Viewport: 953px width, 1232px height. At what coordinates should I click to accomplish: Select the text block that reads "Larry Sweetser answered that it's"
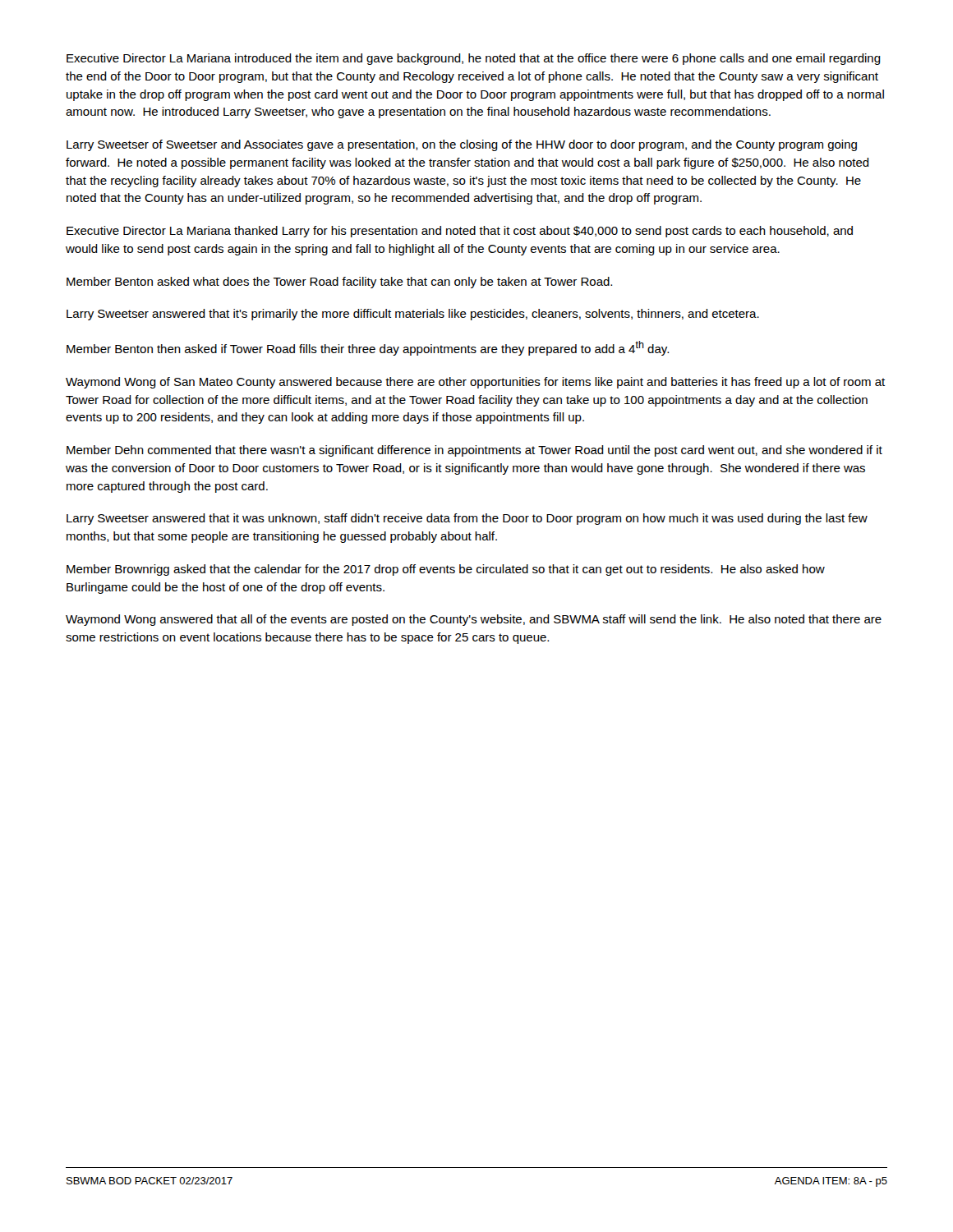point(413,314)
